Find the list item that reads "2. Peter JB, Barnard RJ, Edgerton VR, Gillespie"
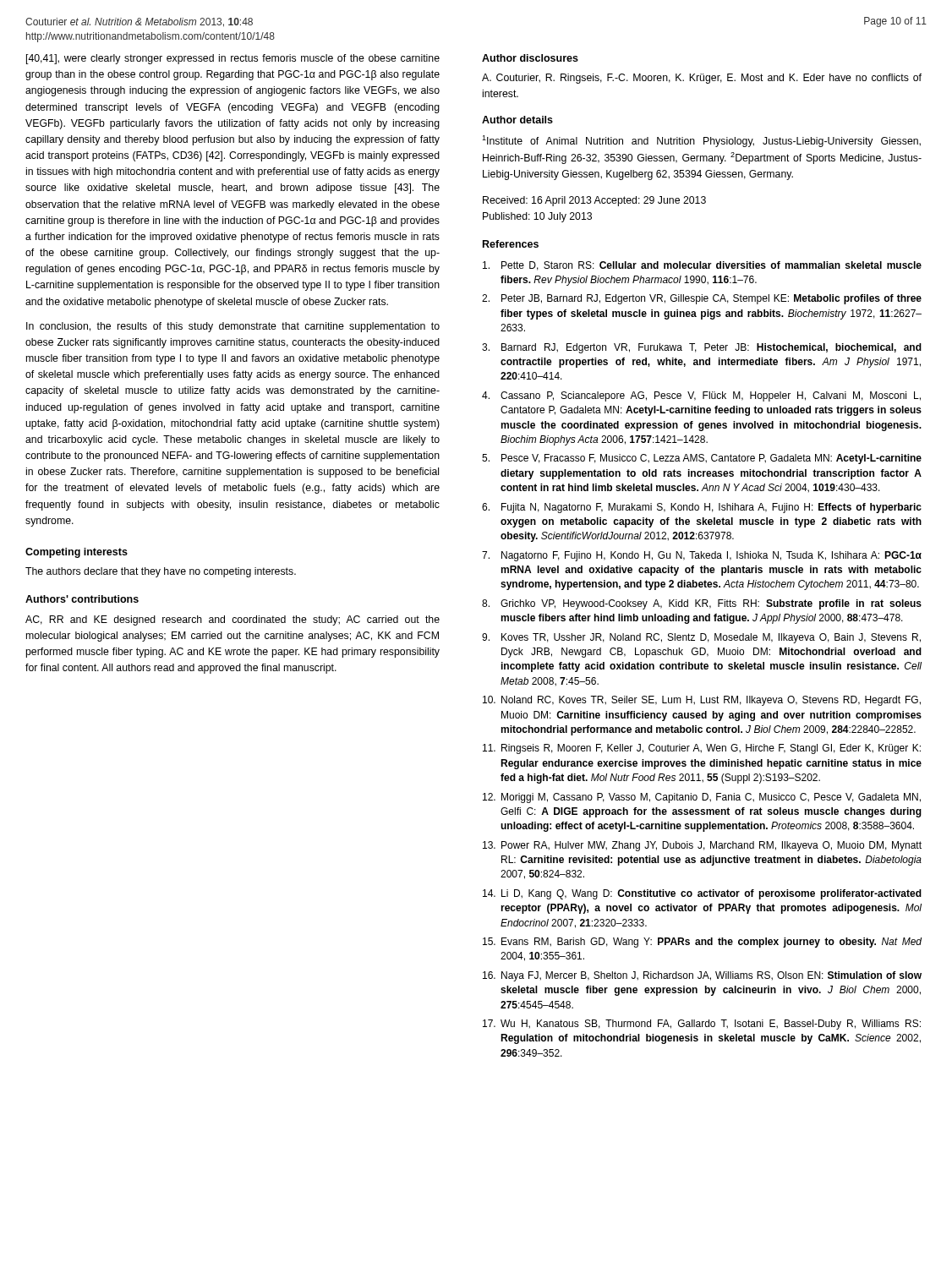 (702, 314)
